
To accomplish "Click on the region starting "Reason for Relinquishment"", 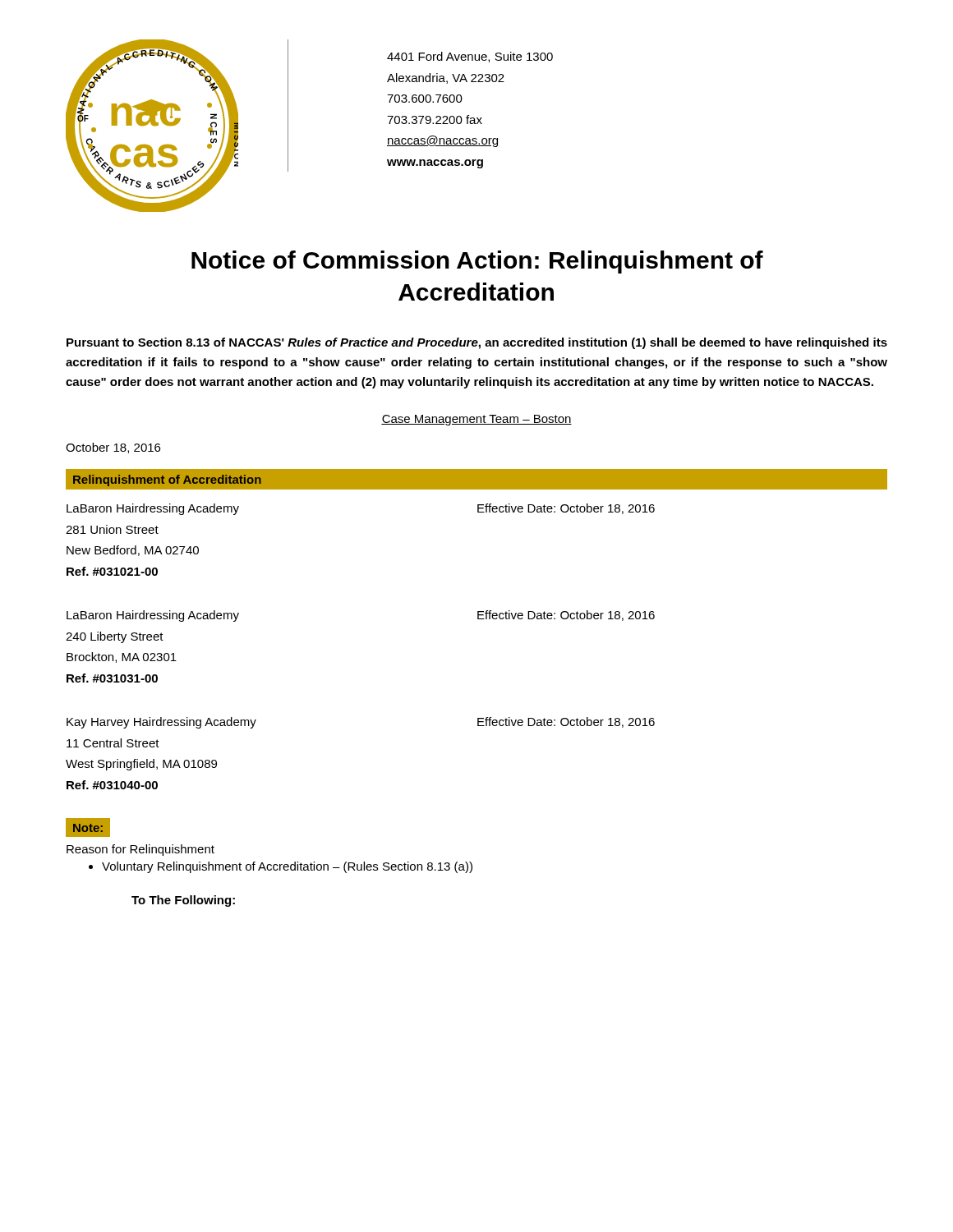I will pos(140,849).
